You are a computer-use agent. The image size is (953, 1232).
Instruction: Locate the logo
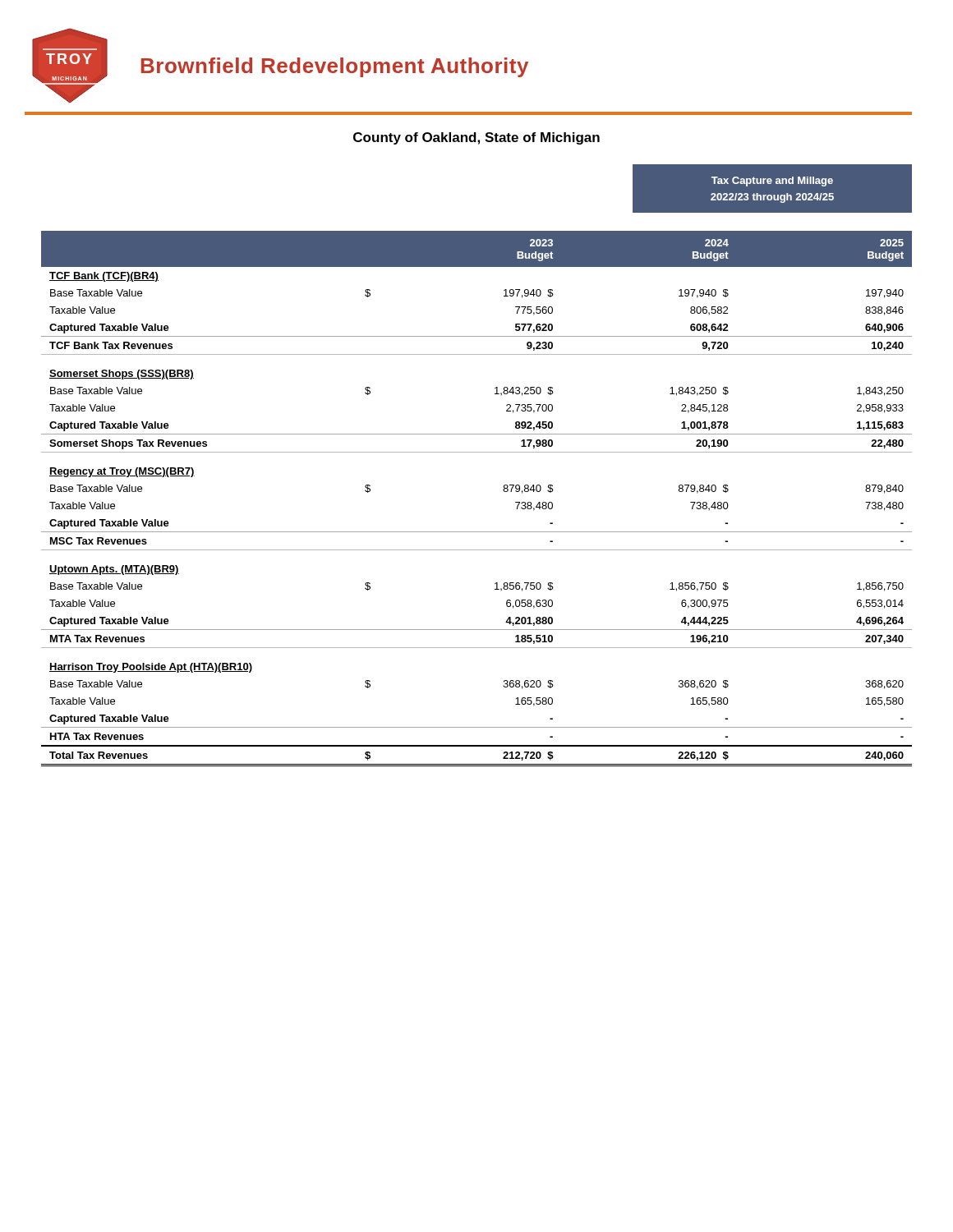coord(70,66)
